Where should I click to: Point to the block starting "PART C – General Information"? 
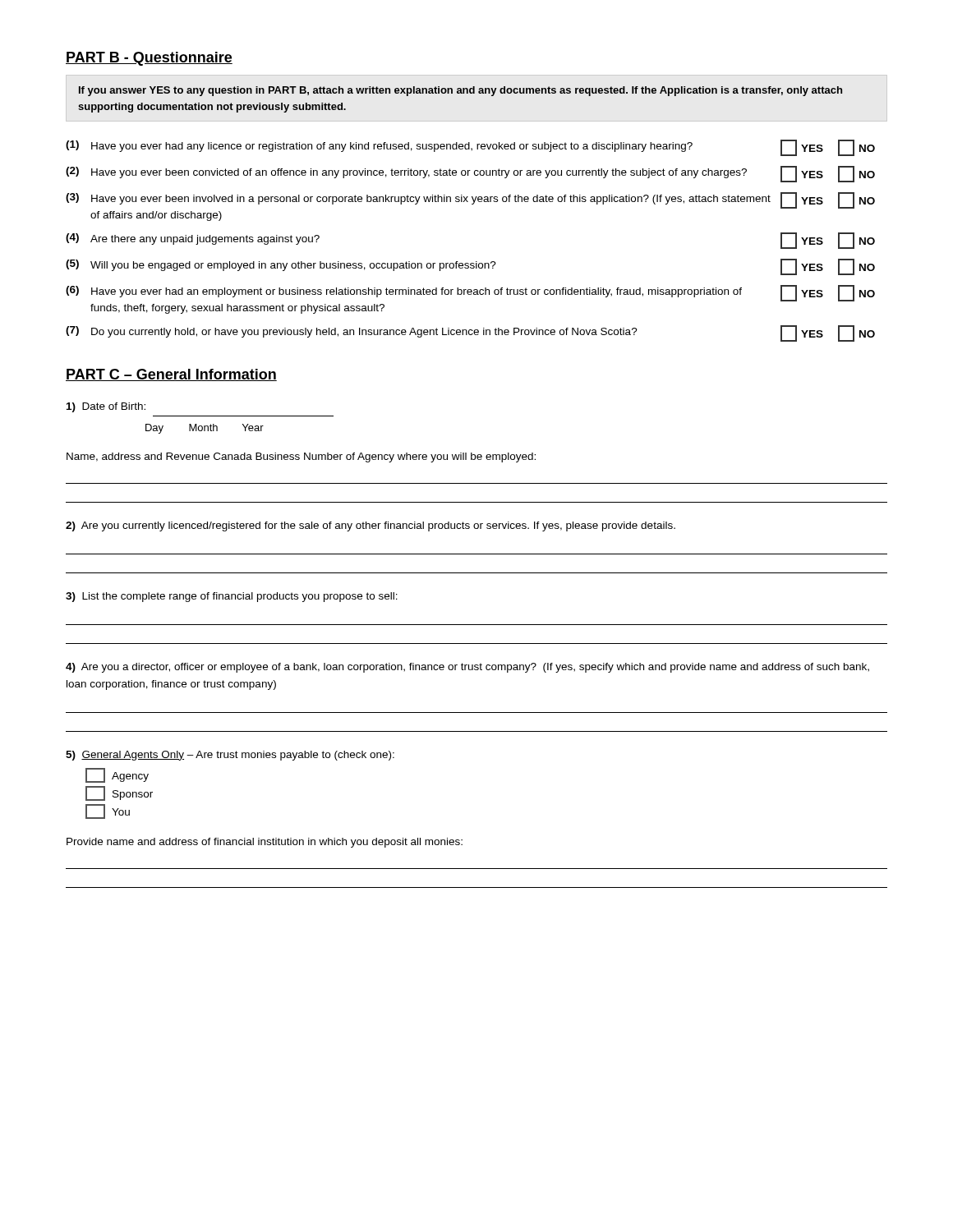tap(171, 375)
